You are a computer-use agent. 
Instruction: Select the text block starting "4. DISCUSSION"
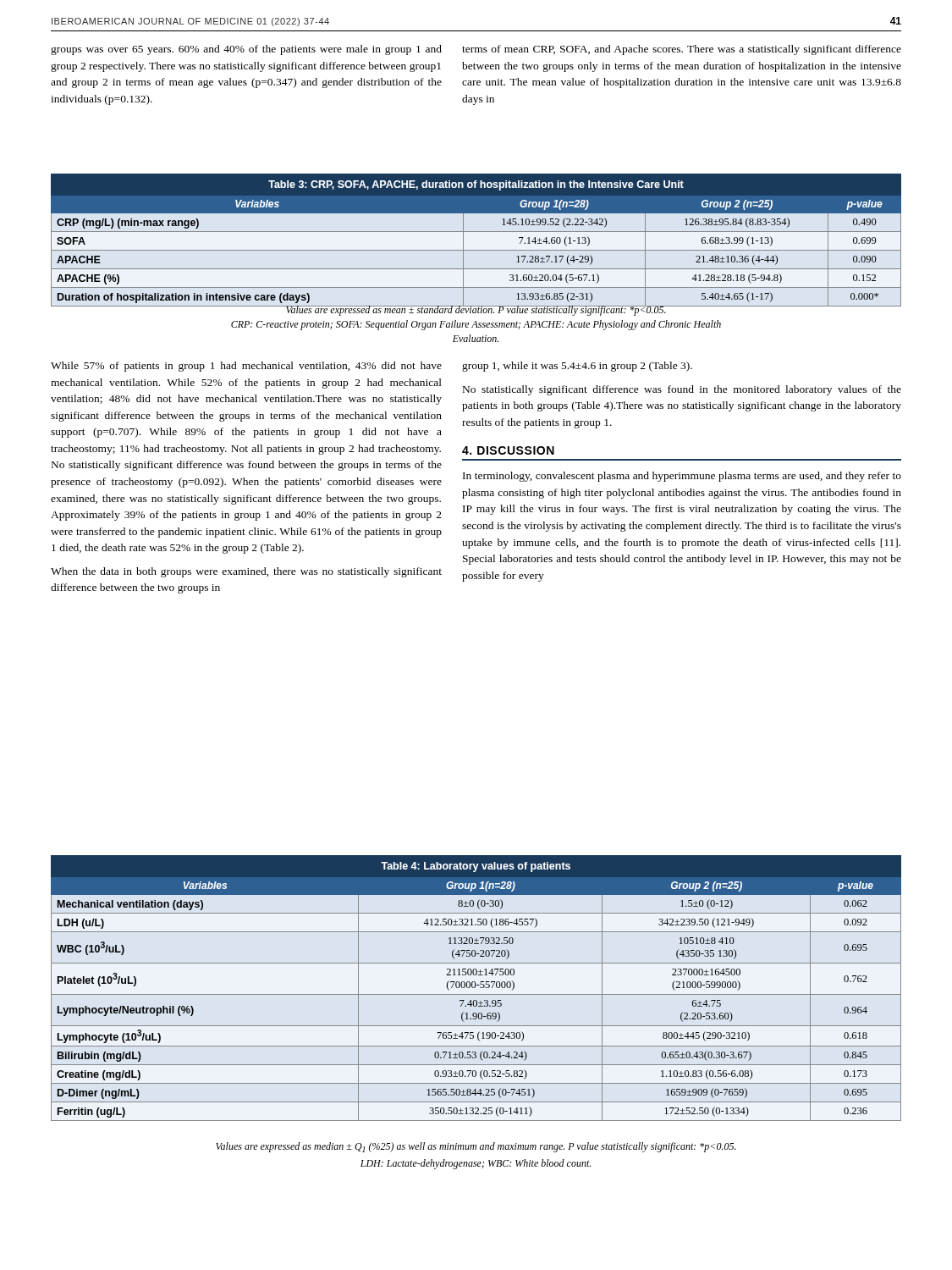point(509,451)
